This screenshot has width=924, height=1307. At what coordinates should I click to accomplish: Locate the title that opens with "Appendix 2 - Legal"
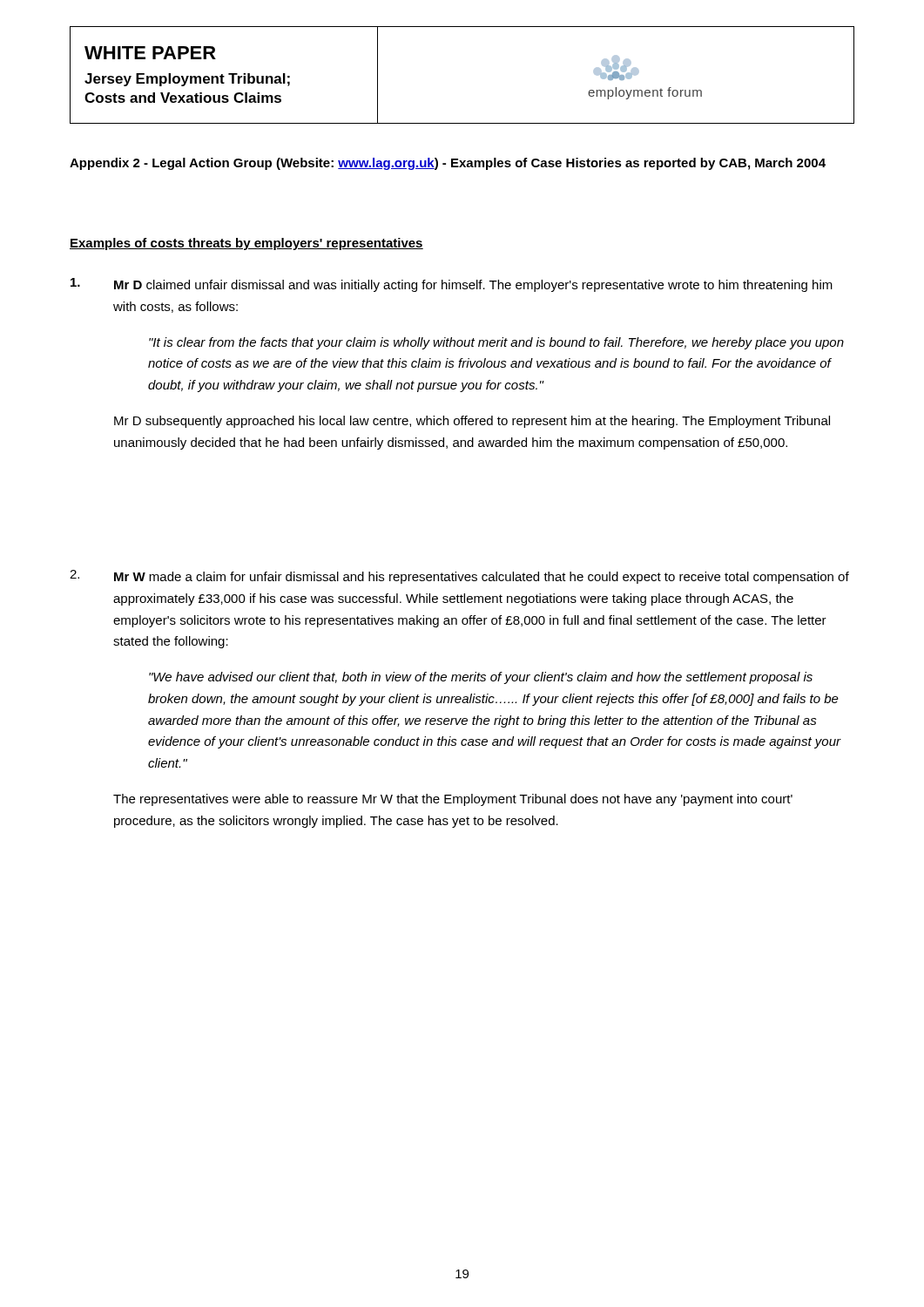tap(462, 163)
